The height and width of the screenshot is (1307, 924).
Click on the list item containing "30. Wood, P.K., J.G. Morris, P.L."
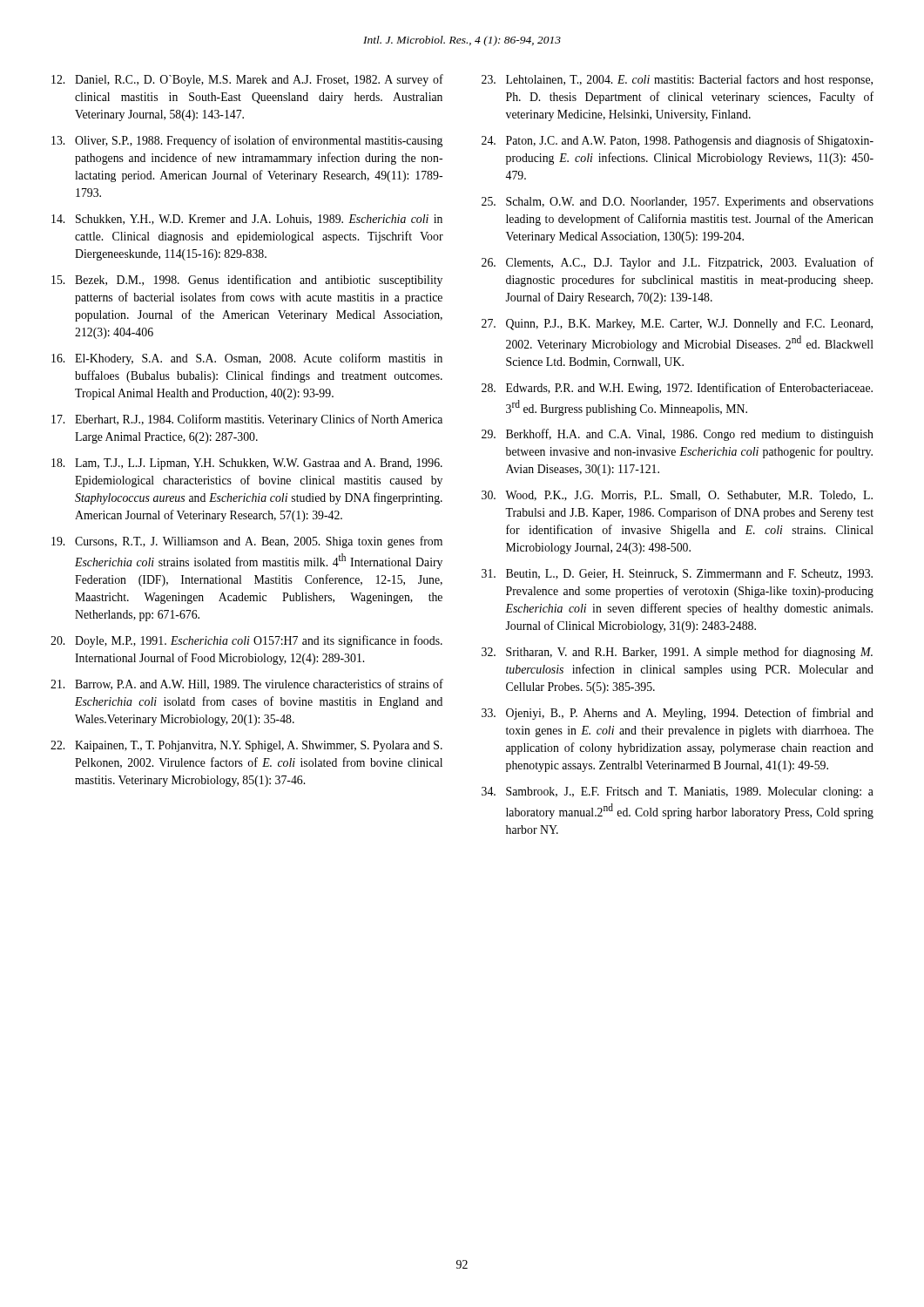point(677,522)
